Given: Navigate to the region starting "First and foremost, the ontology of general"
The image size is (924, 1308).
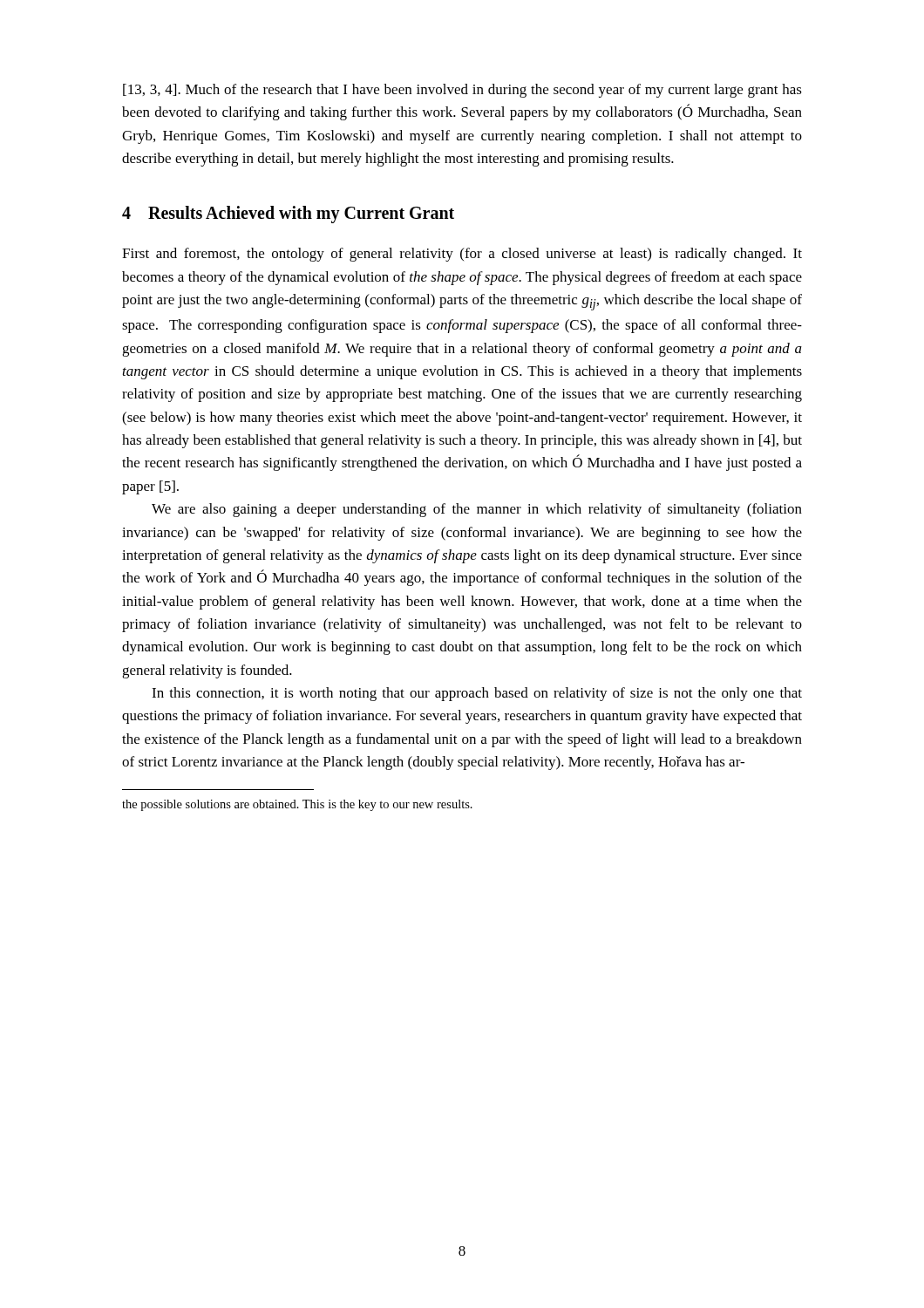Looking at the screenshot, I should 462,370.
